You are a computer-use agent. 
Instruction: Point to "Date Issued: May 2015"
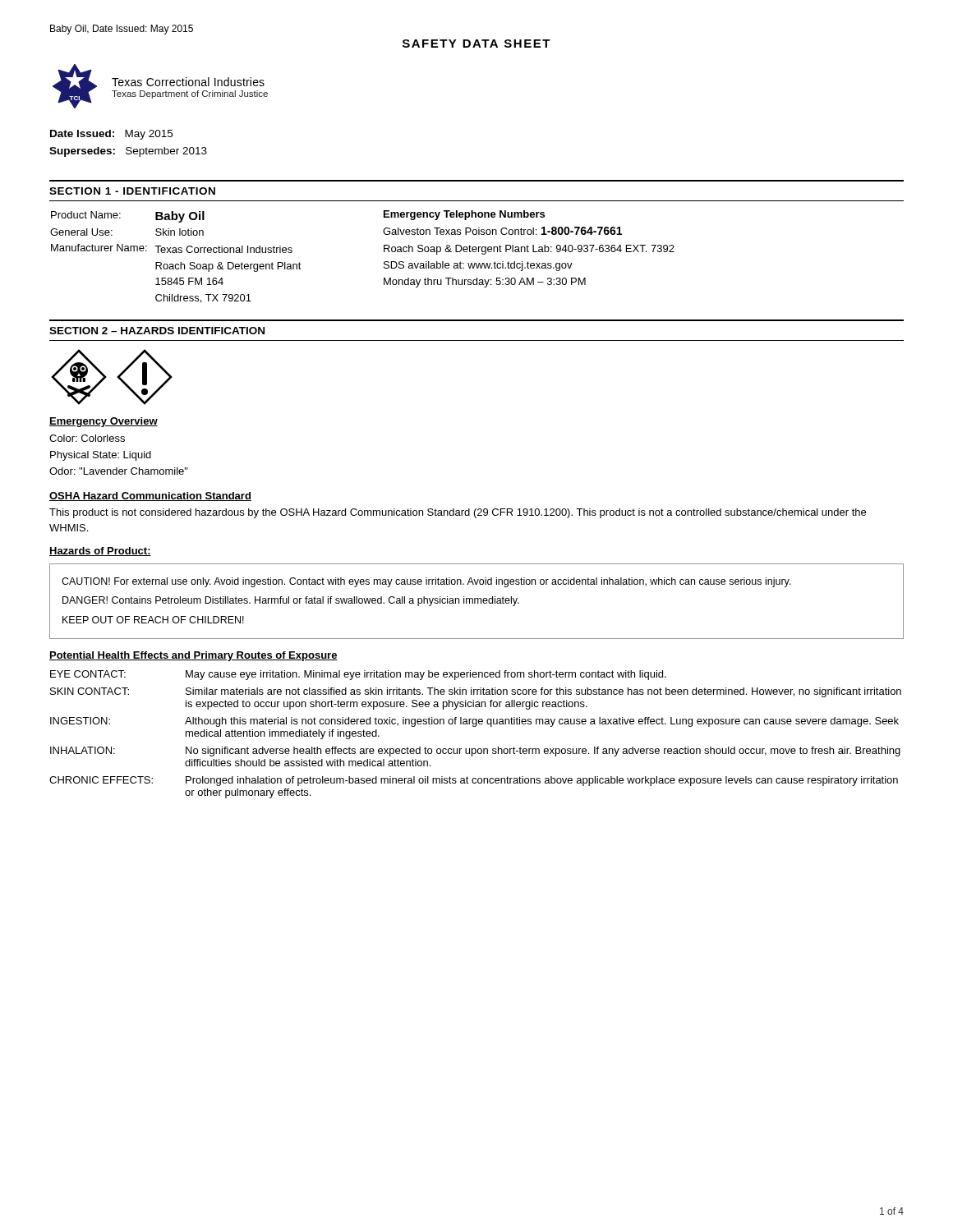[x=111, y=133]
